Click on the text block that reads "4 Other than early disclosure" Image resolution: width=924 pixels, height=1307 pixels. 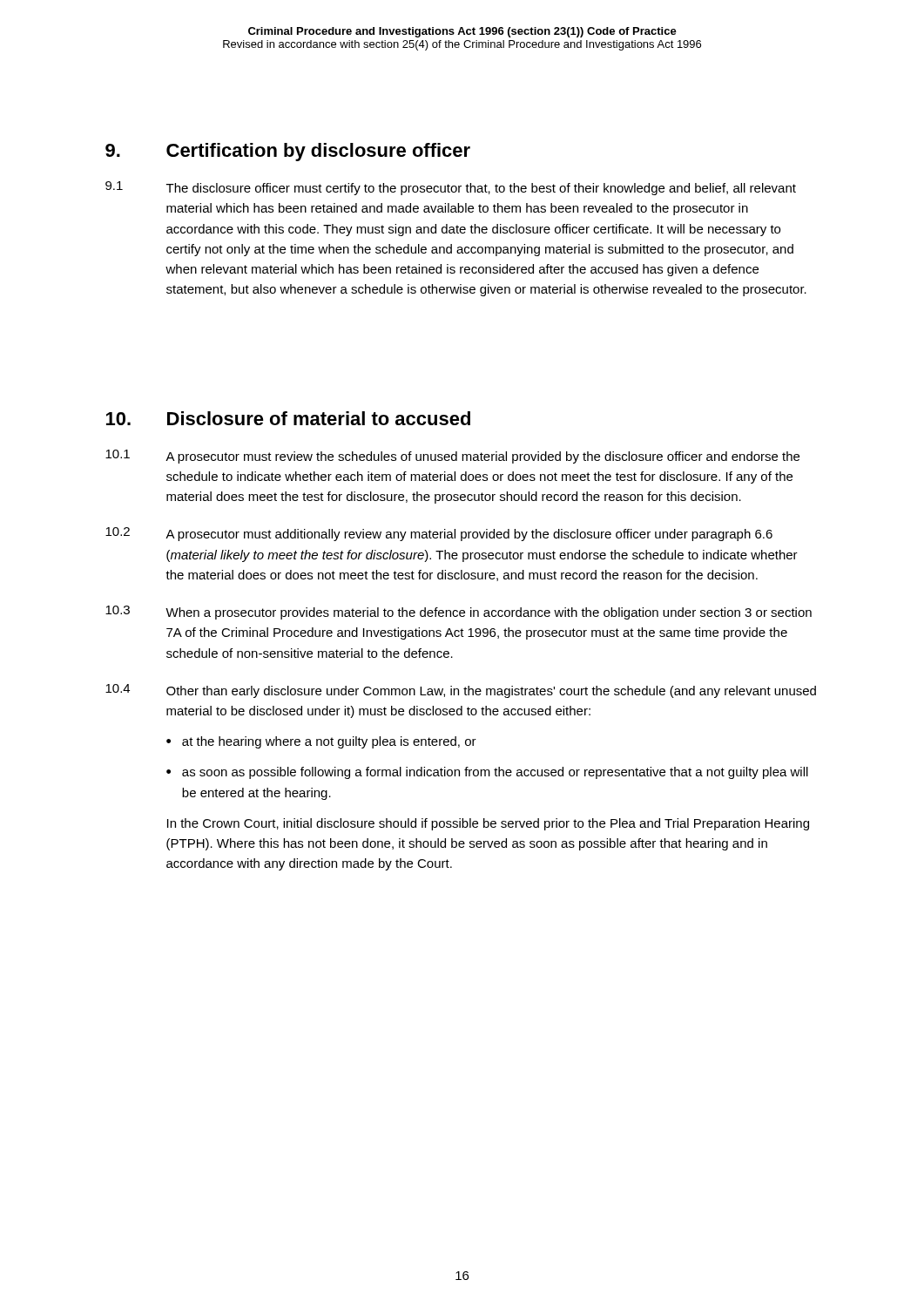[x=462, y=777]
